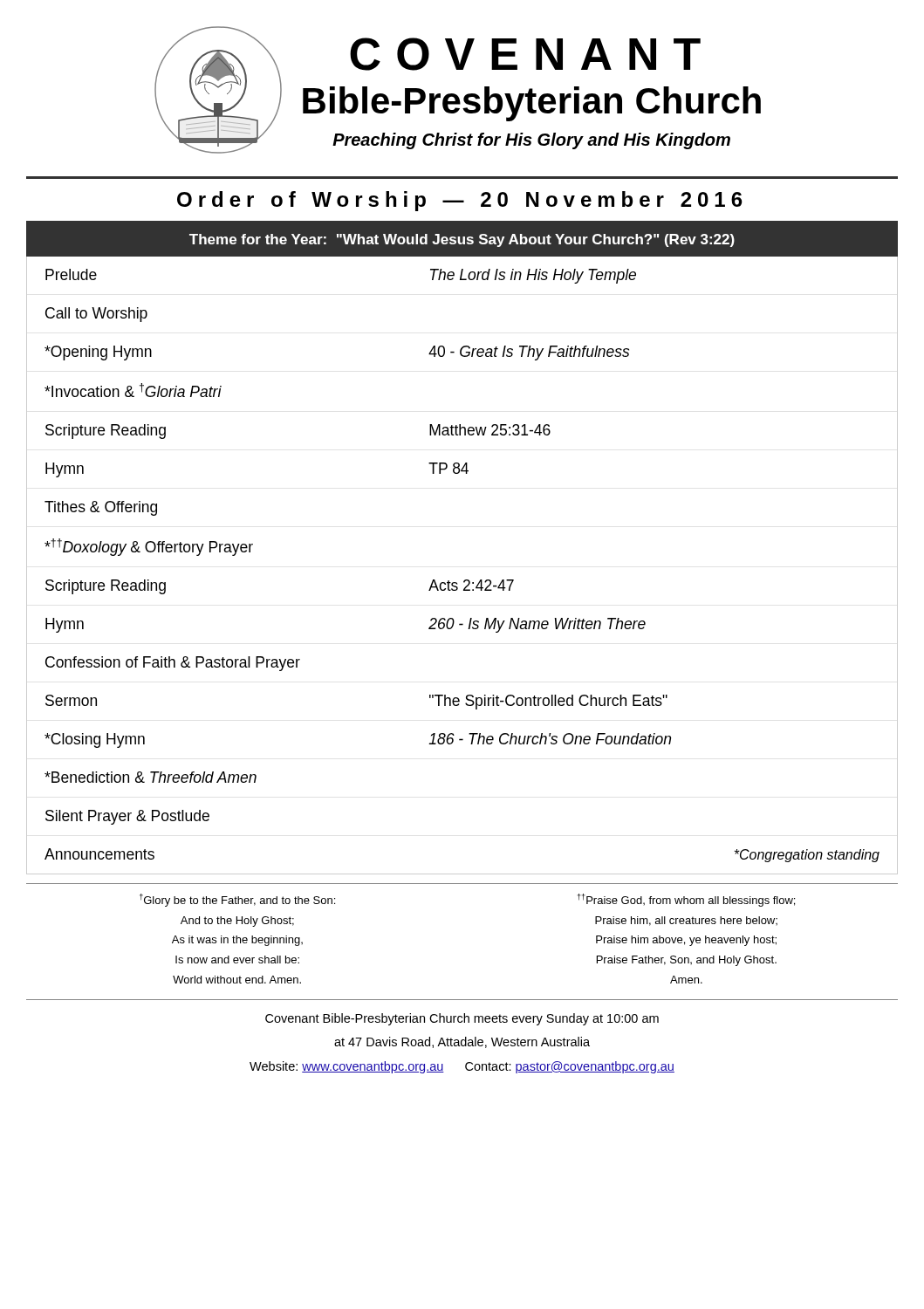Navigate to the text block starting "Scripture Reading Matthew 25:31-46"
The image size is (924, 1309).
point(462,431)
